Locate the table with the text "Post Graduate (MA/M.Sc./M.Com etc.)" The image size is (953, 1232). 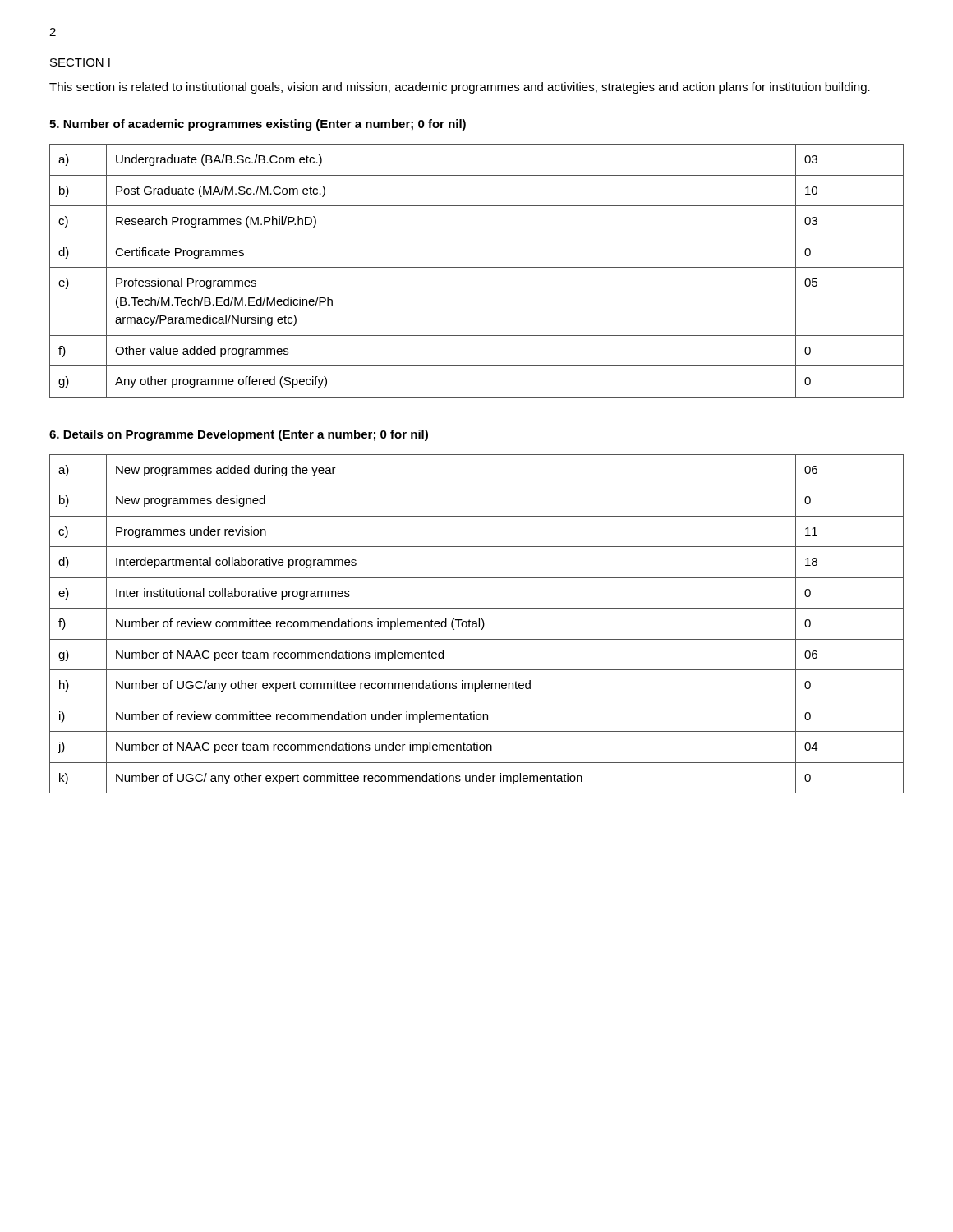pos(476,270)
